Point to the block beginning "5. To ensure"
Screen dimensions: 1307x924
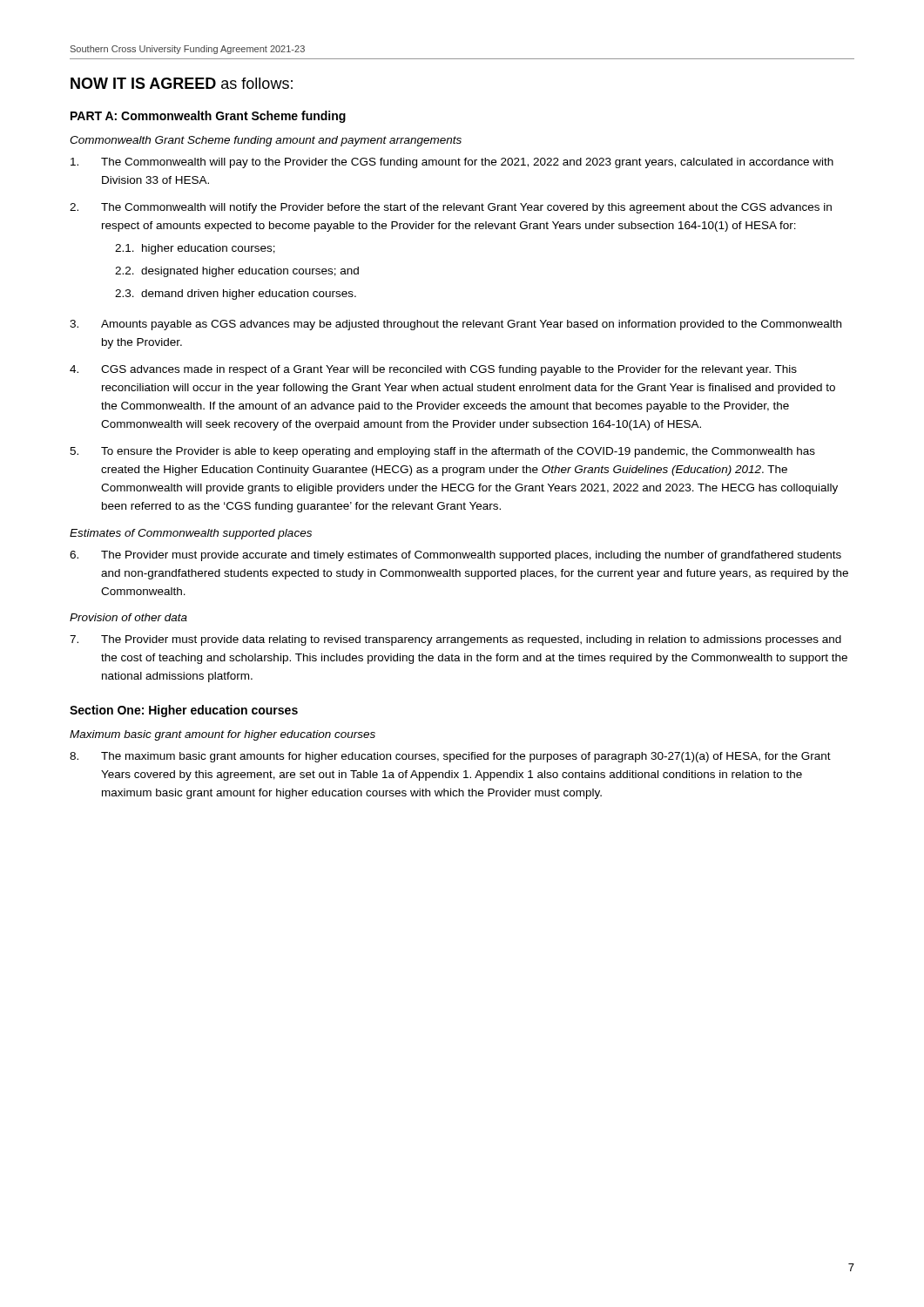(x=462, y=479)
